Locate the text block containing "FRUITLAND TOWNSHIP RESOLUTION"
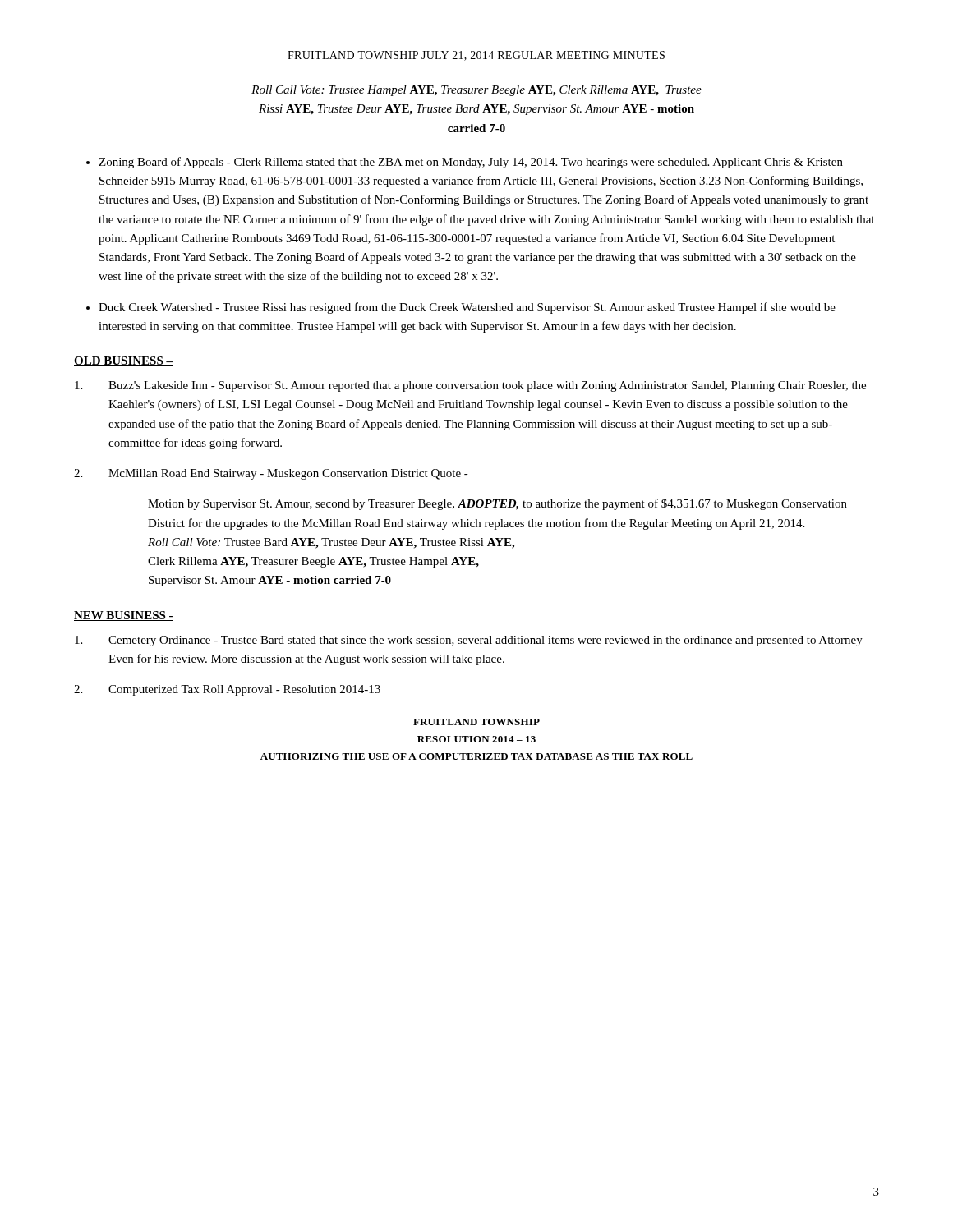Viewport: 953px width, 1232px height. pos(476,739)
